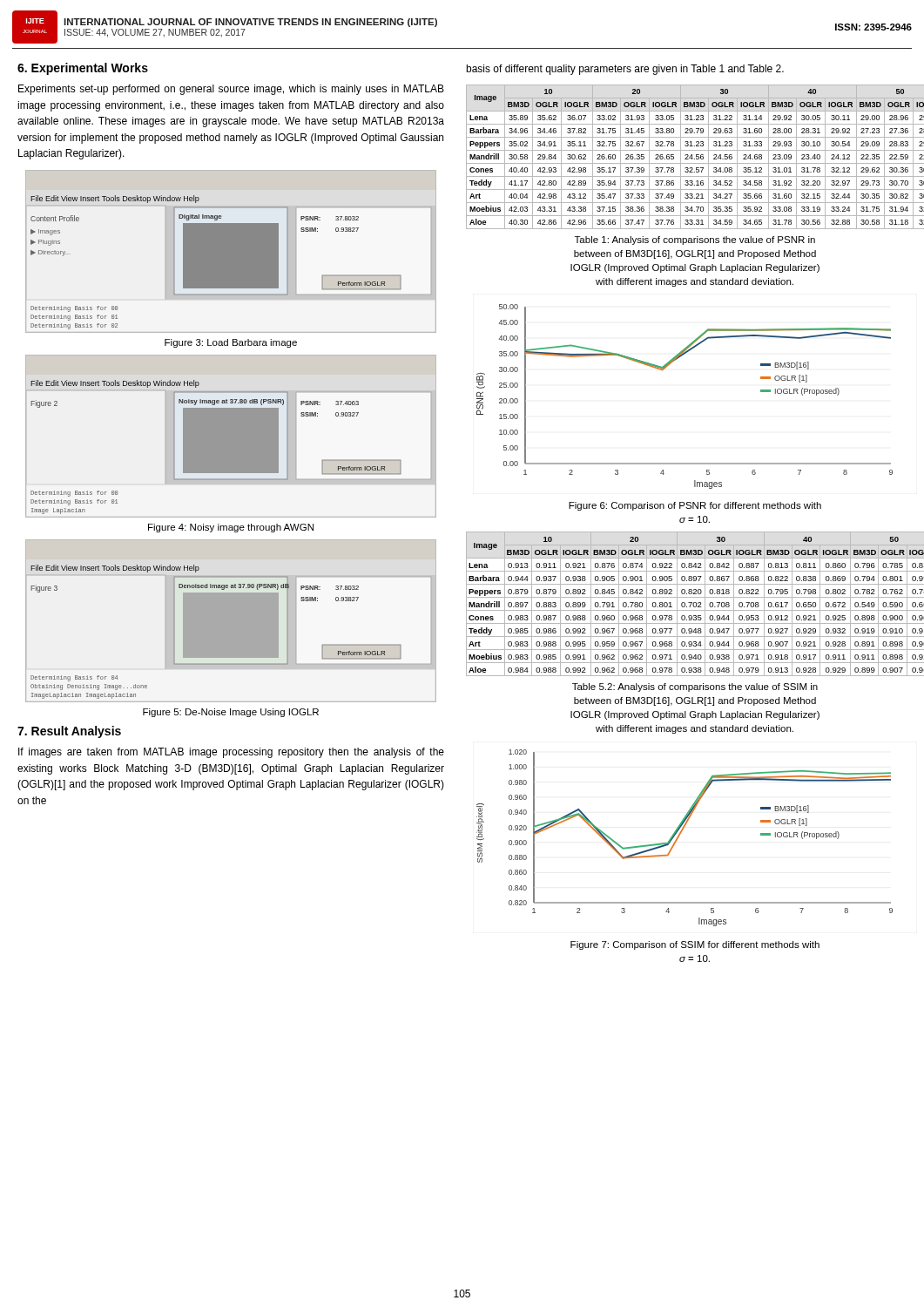
Task: Locate the passage starting "Figure 4: Noisy image through"
Action: (231, 527)
